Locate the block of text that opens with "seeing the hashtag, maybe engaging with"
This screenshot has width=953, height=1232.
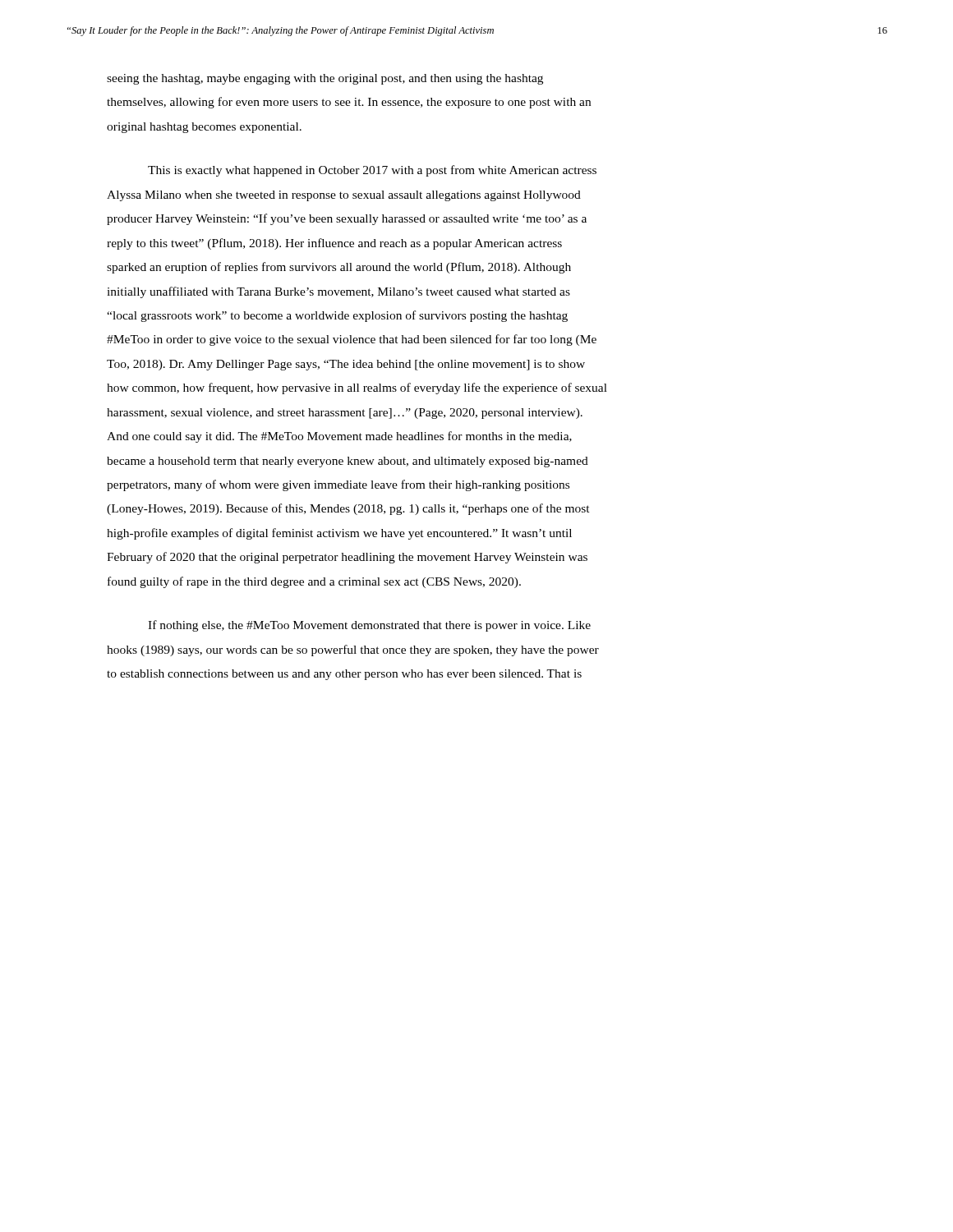(x=476, y=102)
